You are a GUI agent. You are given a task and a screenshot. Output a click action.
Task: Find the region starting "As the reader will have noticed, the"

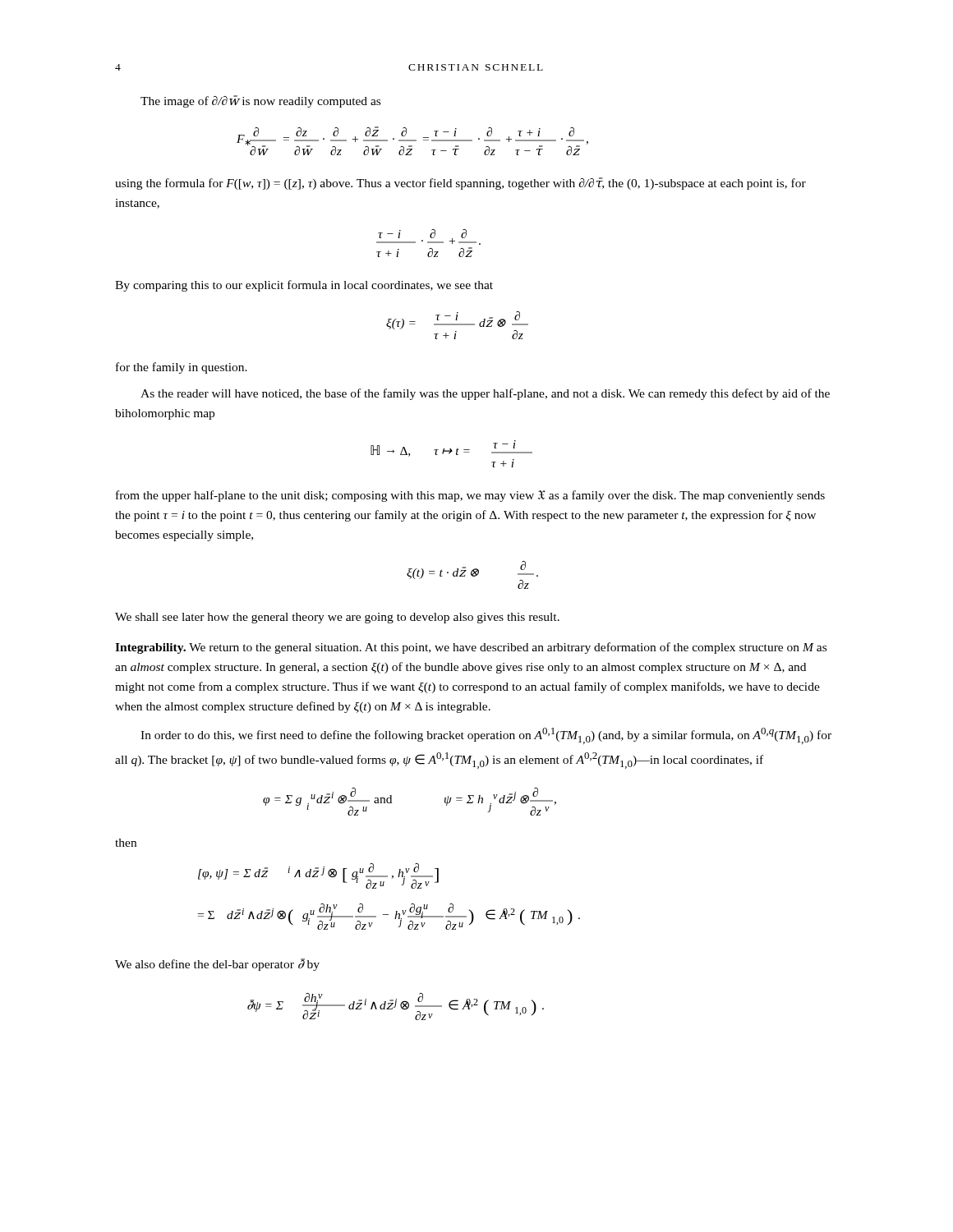pyautogui.click(x=473, y=403)
